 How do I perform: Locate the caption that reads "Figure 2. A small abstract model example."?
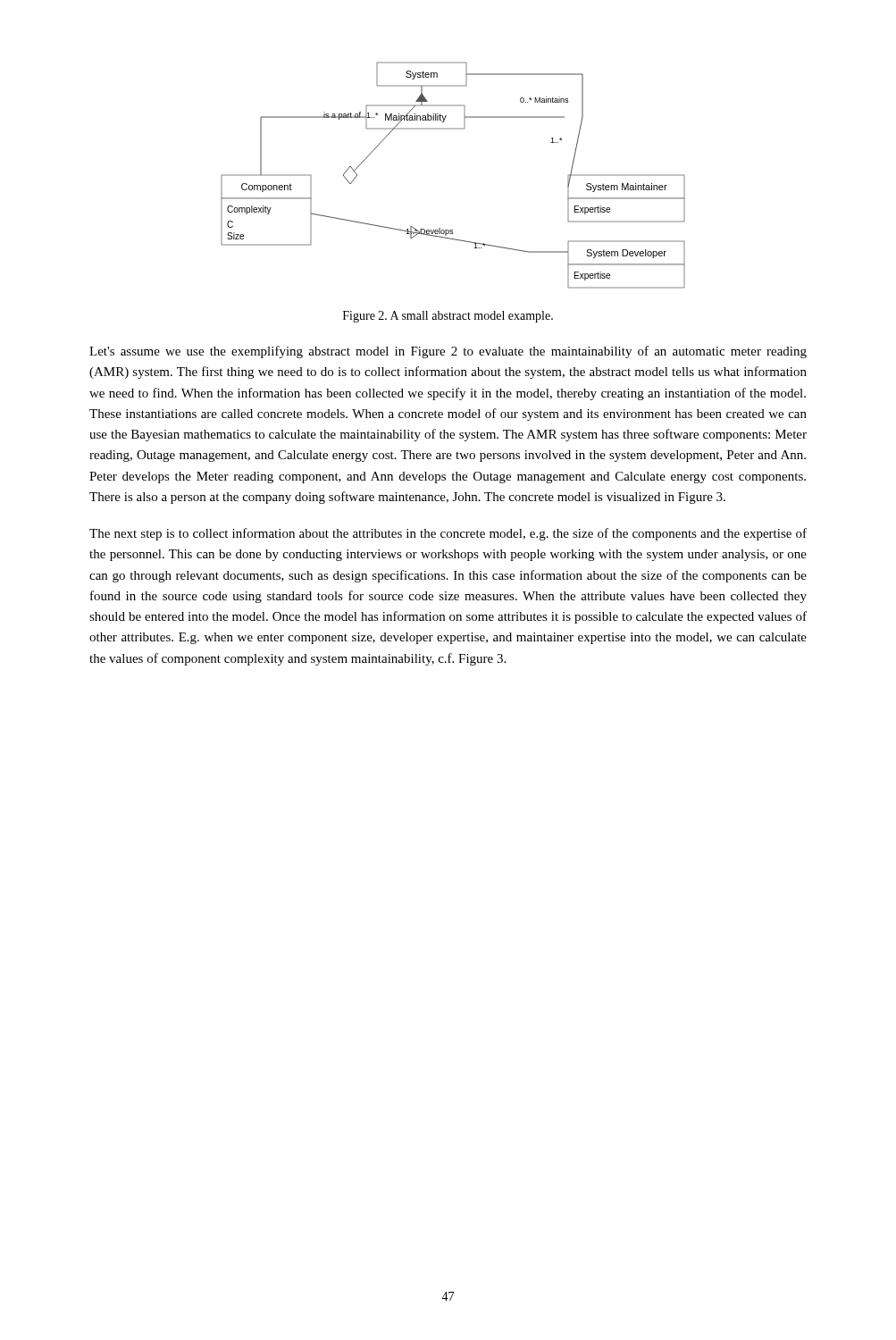click(448, 316)
